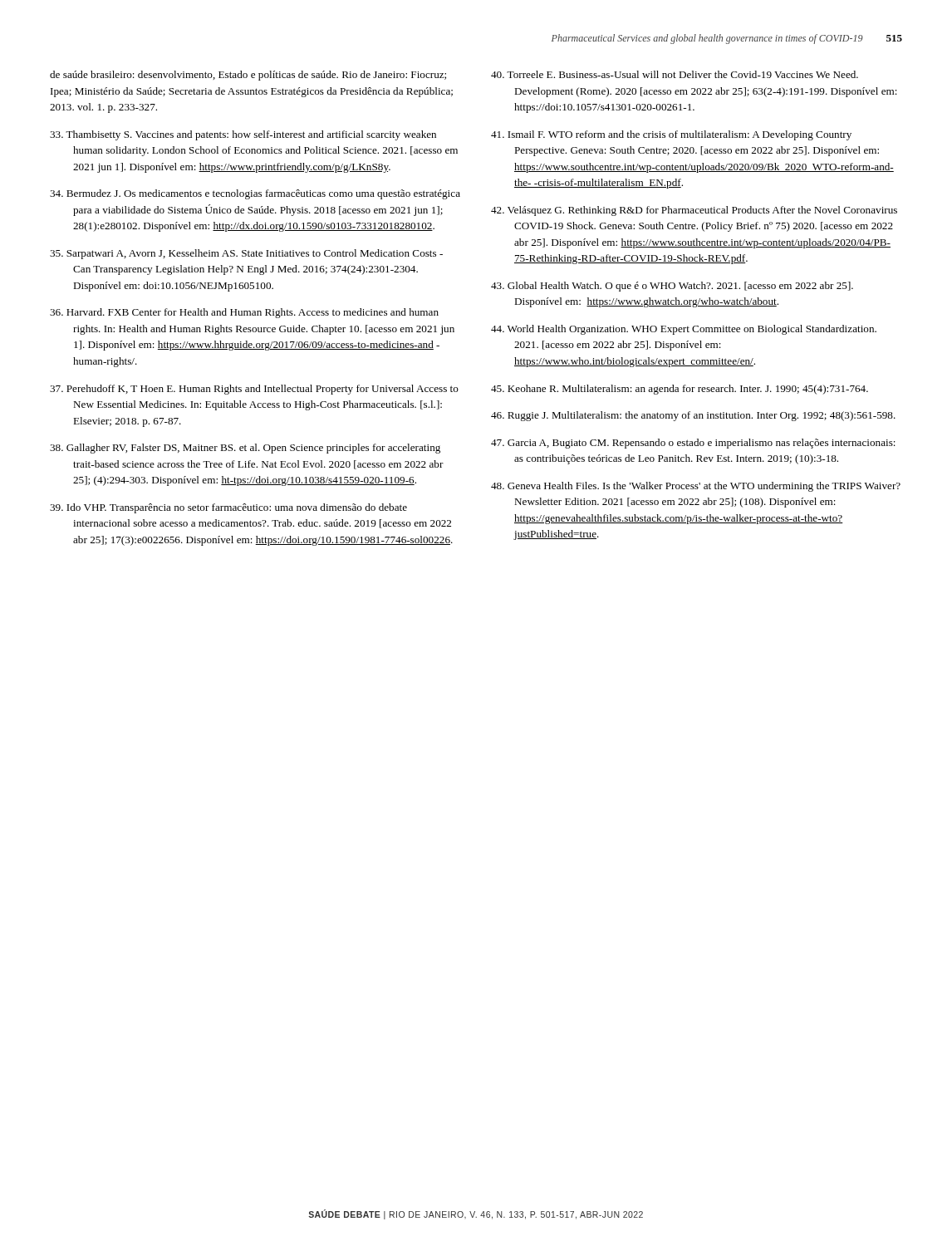Screen dimensions: 1246x952
Task: Find the list item containing "44. World Health"
Action: 684,345
